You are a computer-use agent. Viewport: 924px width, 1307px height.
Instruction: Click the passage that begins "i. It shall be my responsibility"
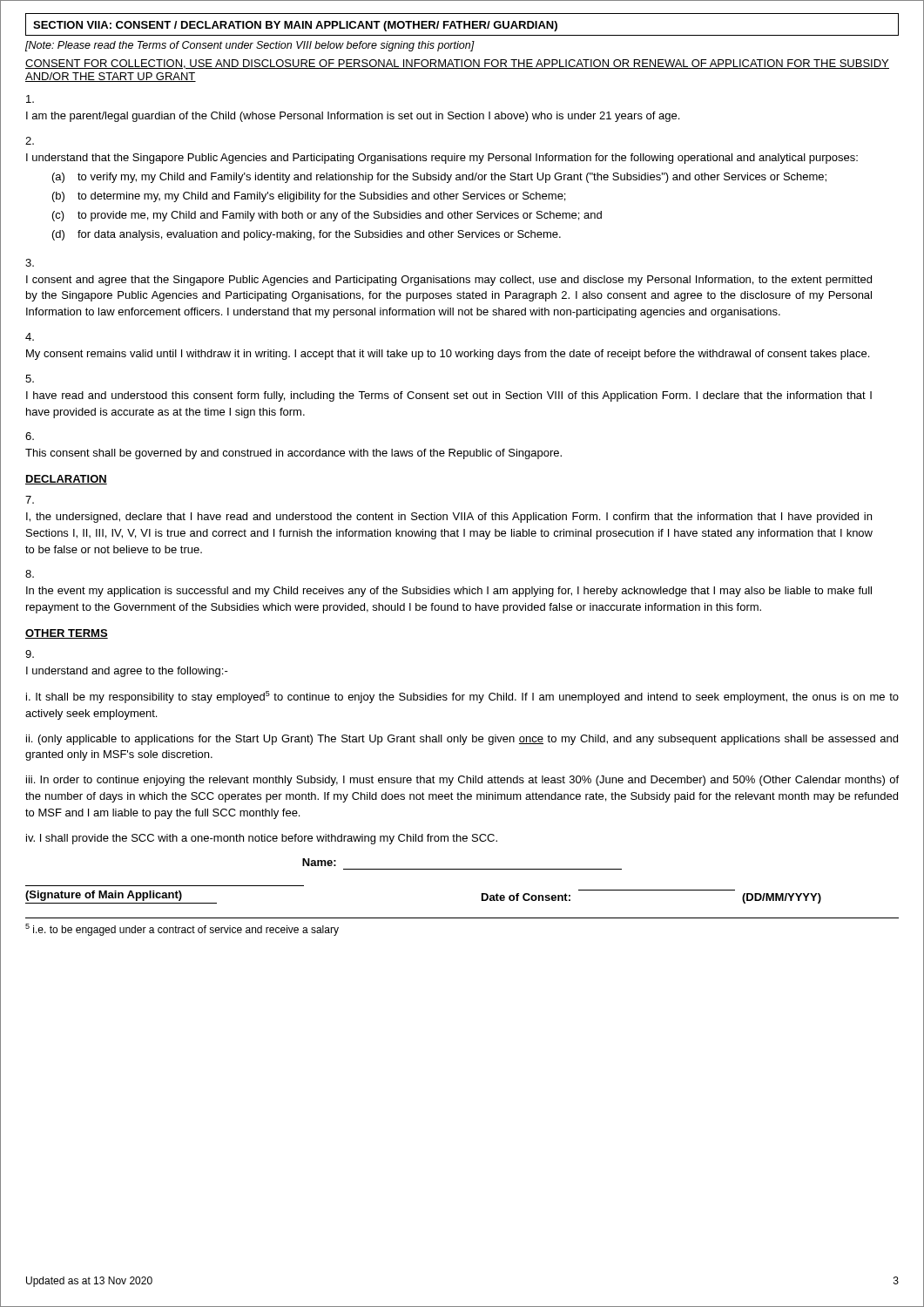[462, 704]
